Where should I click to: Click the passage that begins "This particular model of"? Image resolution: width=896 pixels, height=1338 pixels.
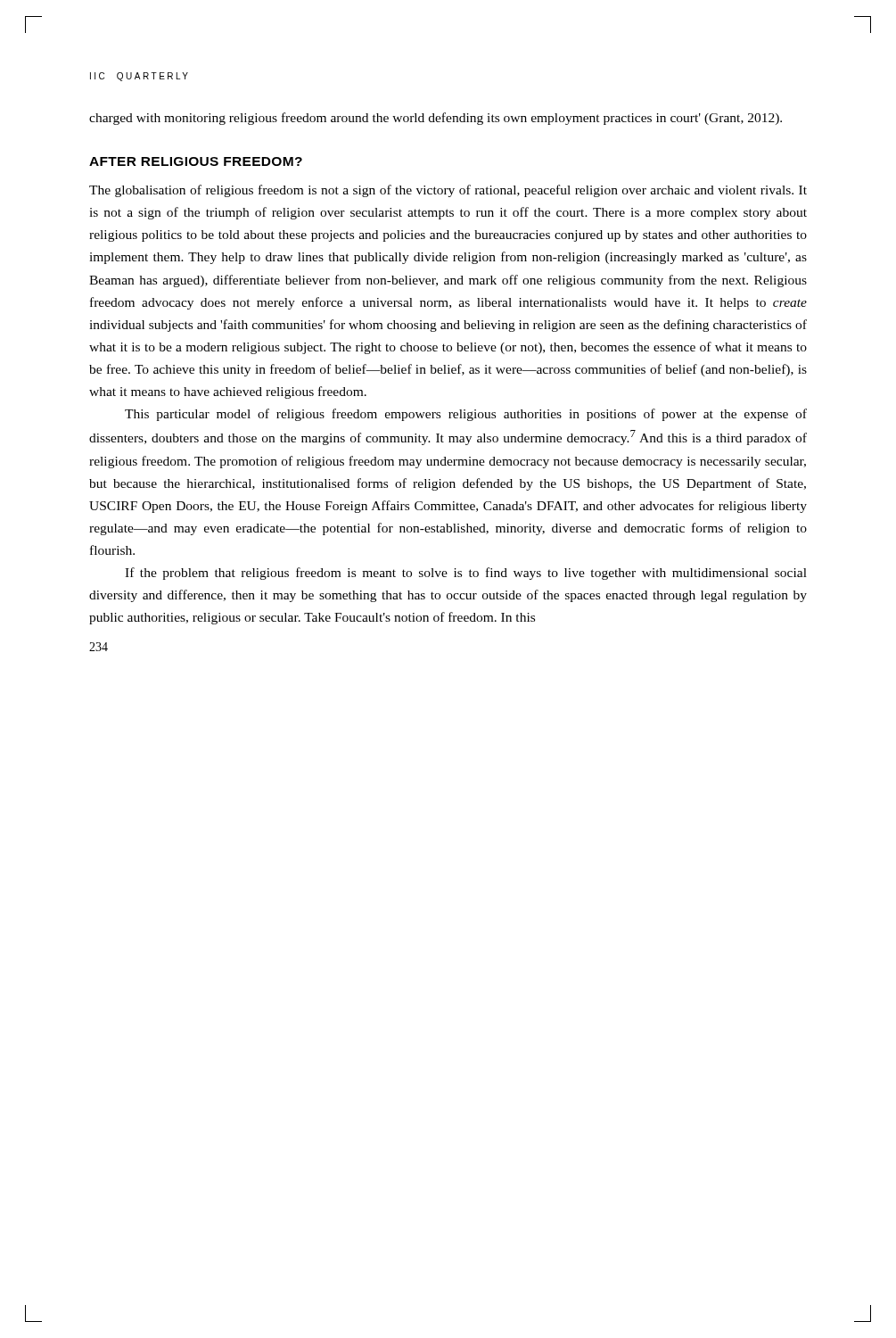point(448,482)
